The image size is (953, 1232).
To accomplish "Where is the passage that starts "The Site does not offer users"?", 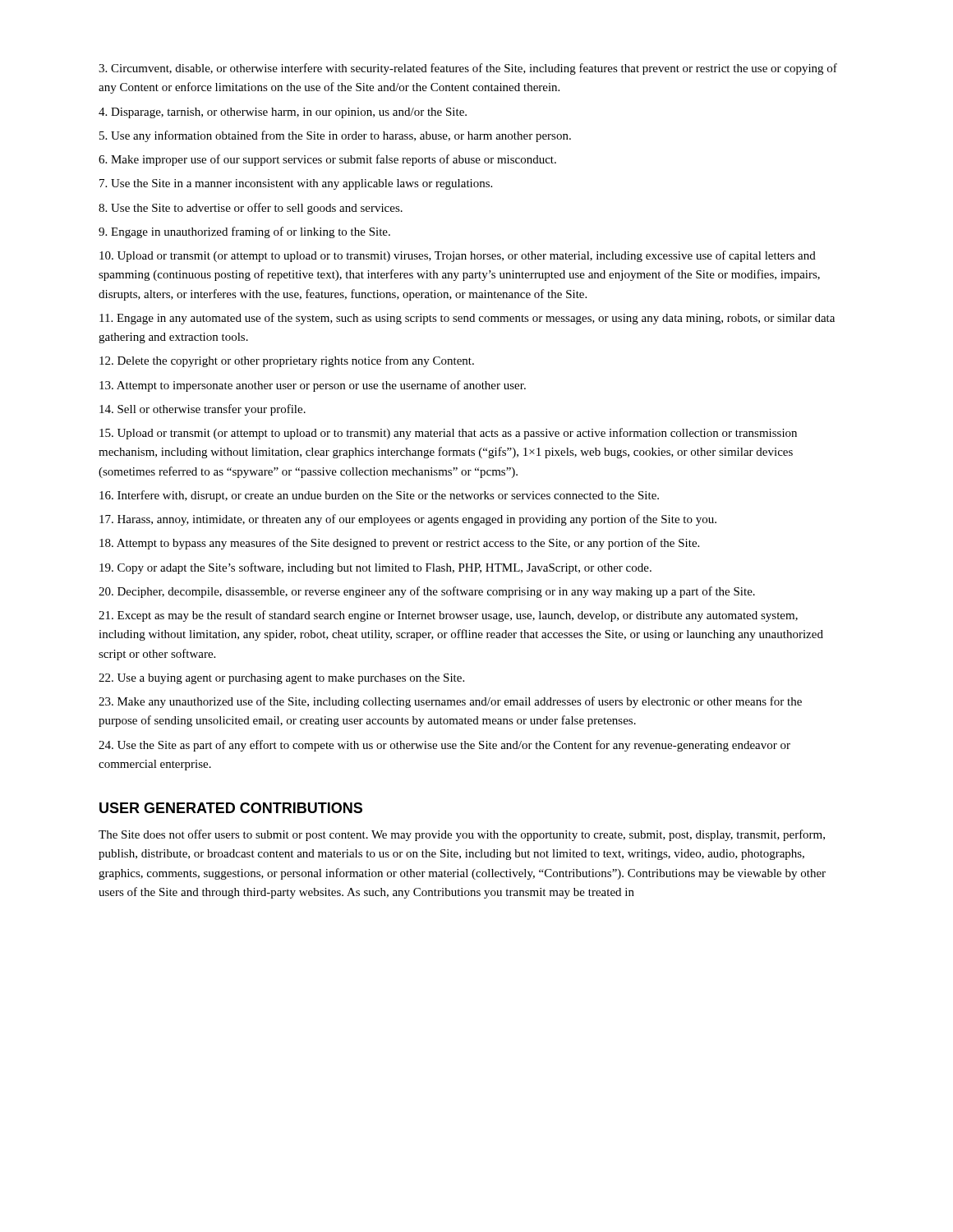I will 462,863.
